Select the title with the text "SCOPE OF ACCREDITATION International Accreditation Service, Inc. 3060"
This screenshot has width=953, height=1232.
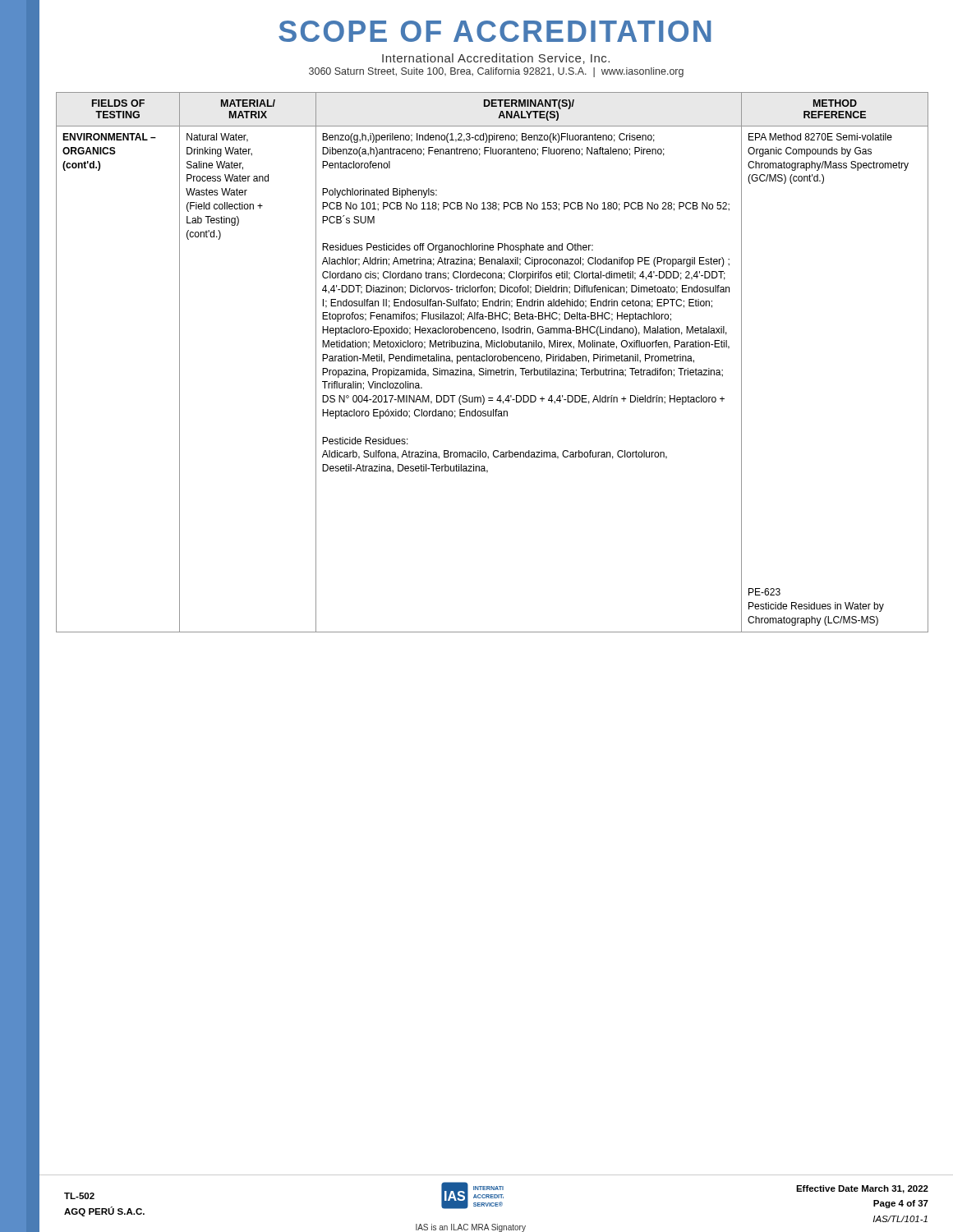(496, 46)
